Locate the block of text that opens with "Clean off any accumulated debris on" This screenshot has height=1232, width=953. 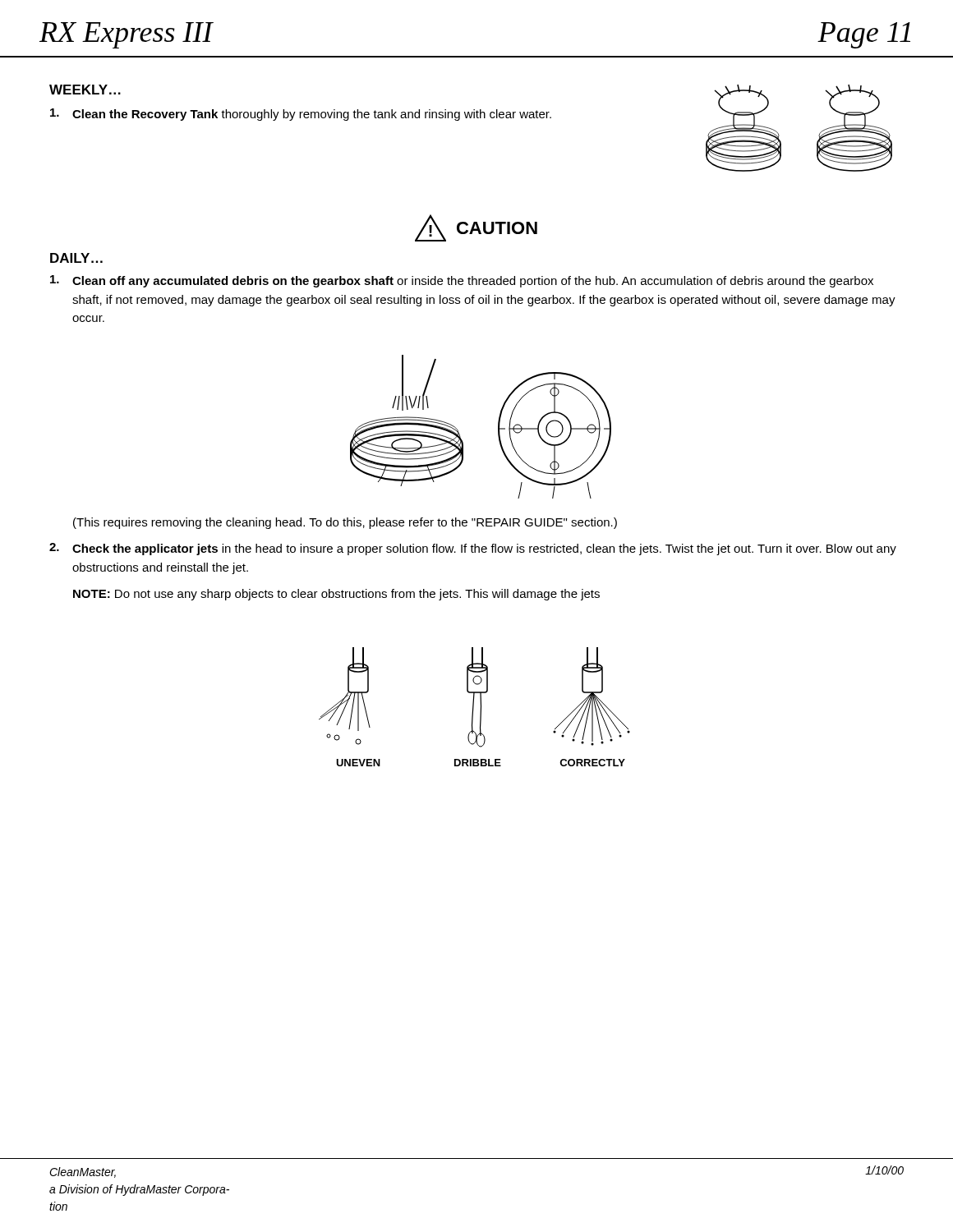pos(476,300)
